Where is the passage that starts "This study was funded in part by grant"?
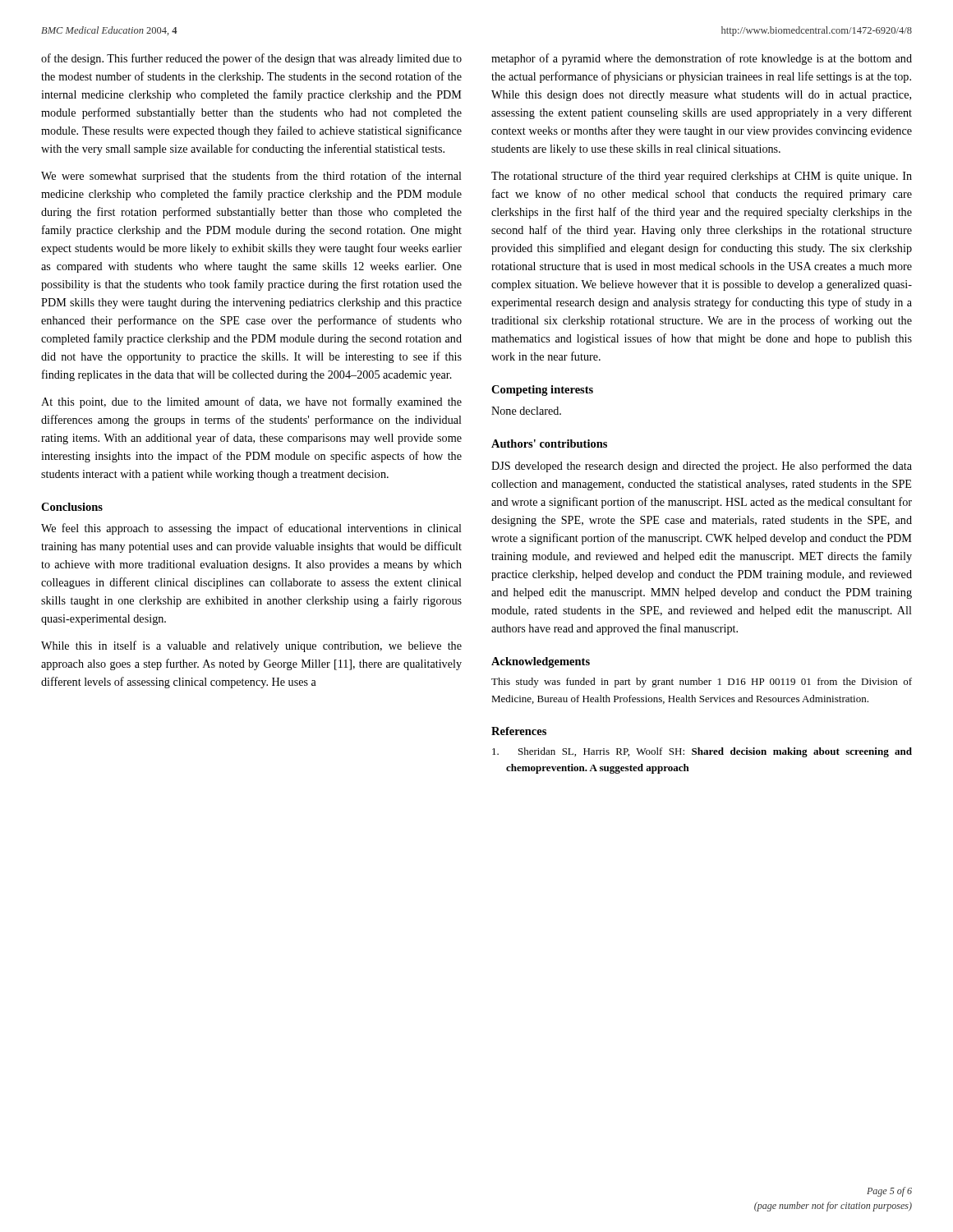Screen dimensions: 1232x953 coord(702,690)
